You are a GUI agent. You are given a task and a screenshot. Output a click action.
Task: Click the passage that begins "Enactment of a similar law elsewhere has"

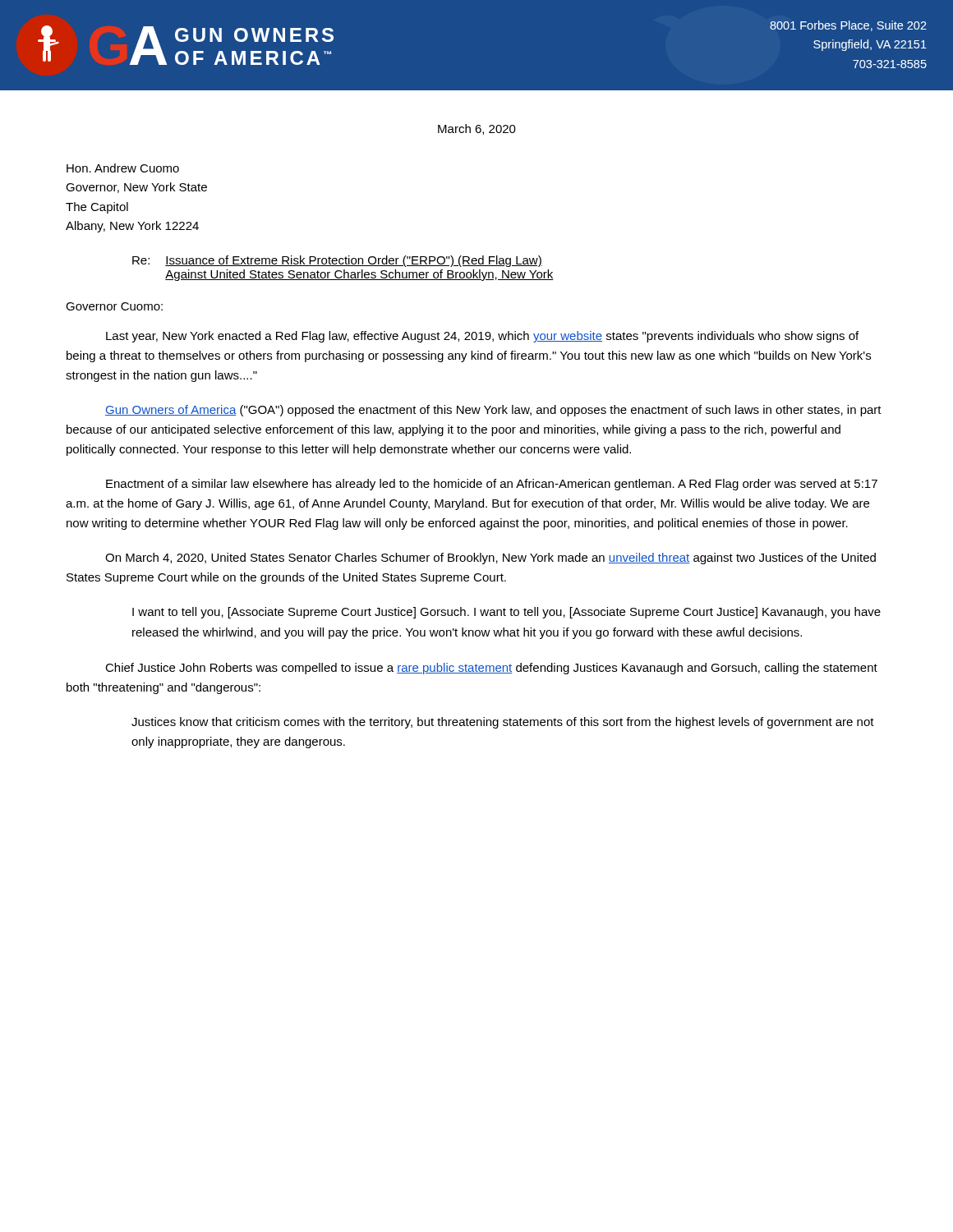click(x=472, y=503)
